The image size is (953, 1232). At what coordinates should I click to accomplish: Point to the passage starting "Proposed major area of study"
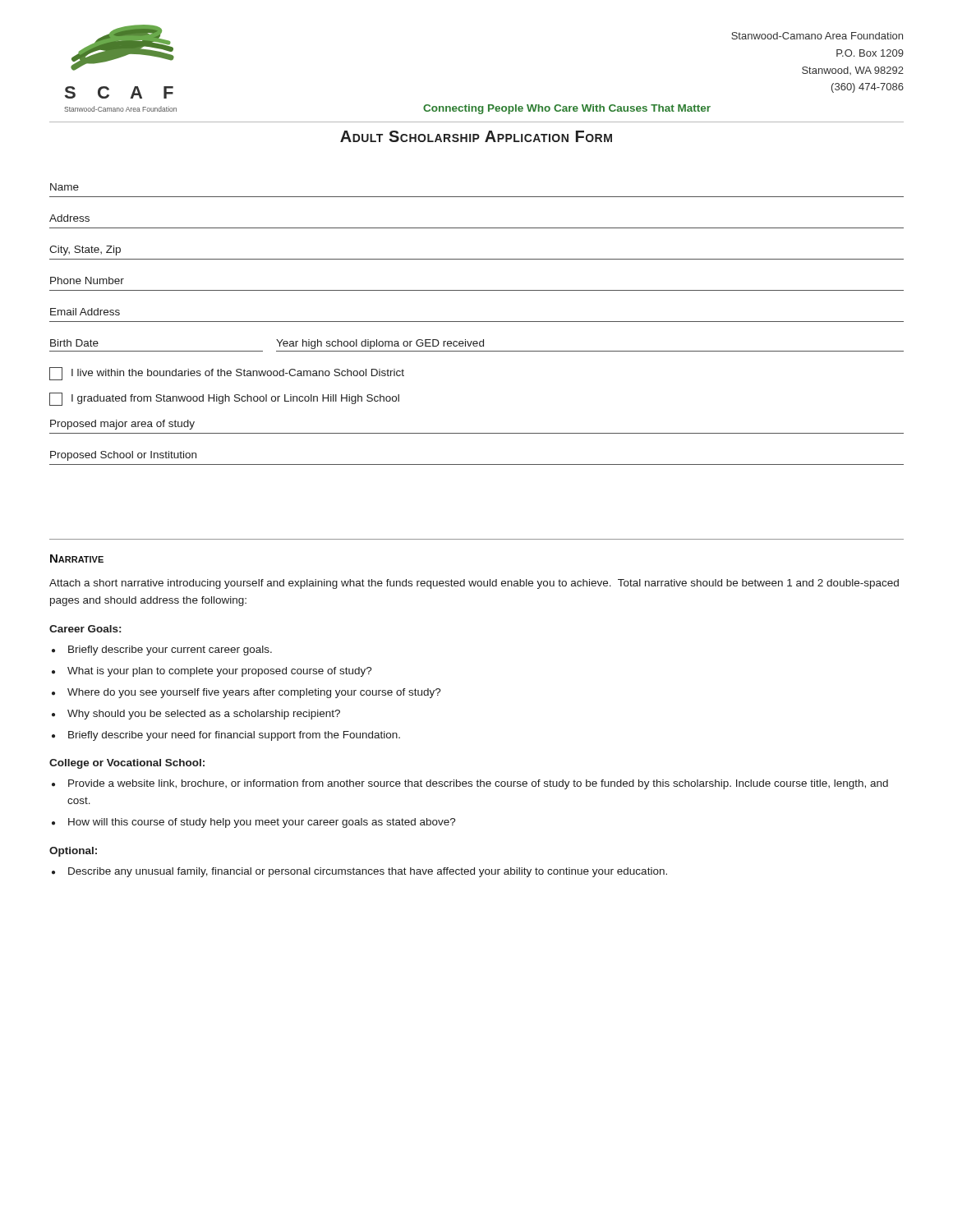coord(122,424)
